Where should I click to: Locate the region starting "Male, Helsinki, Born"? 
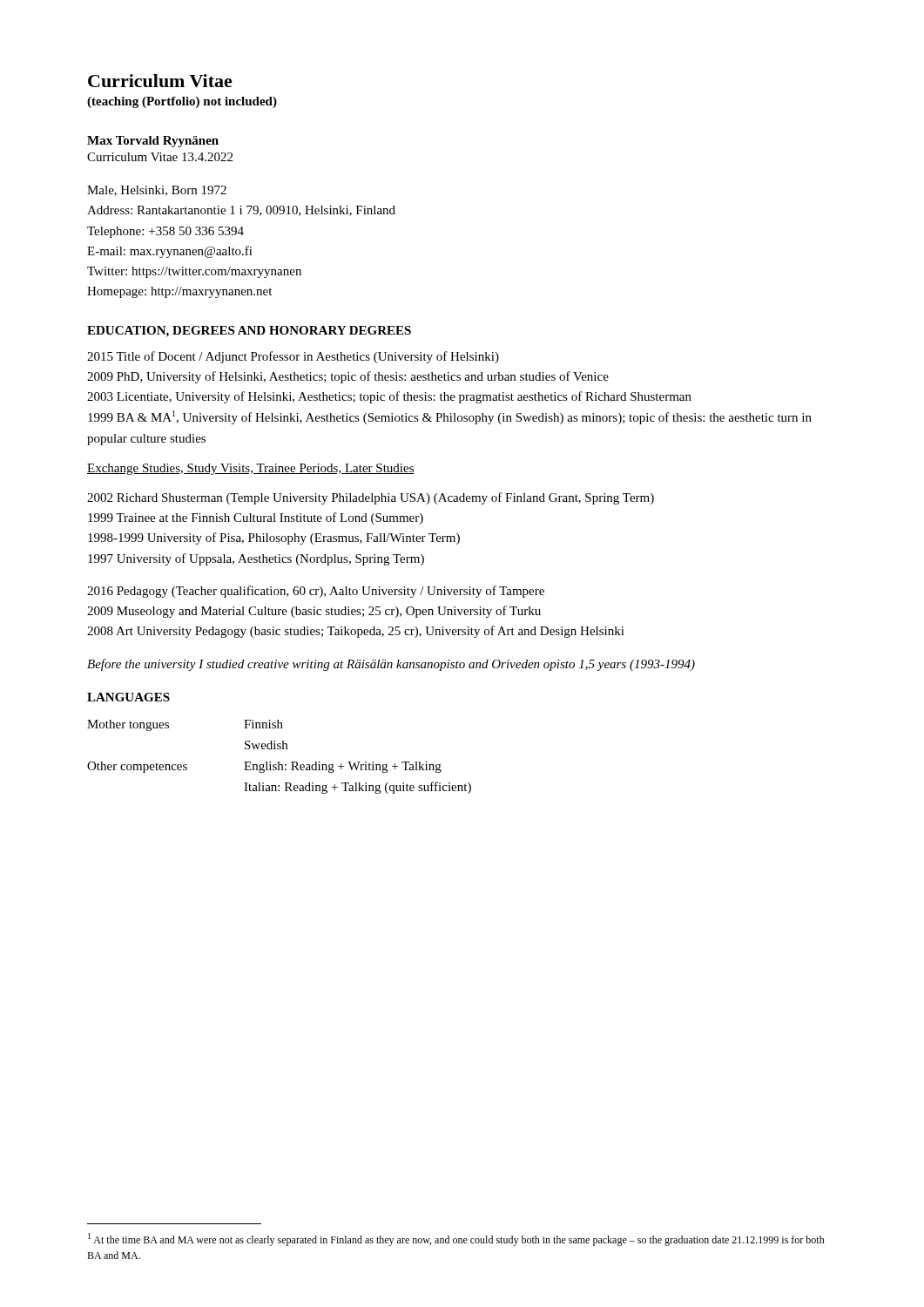[241, 241]
